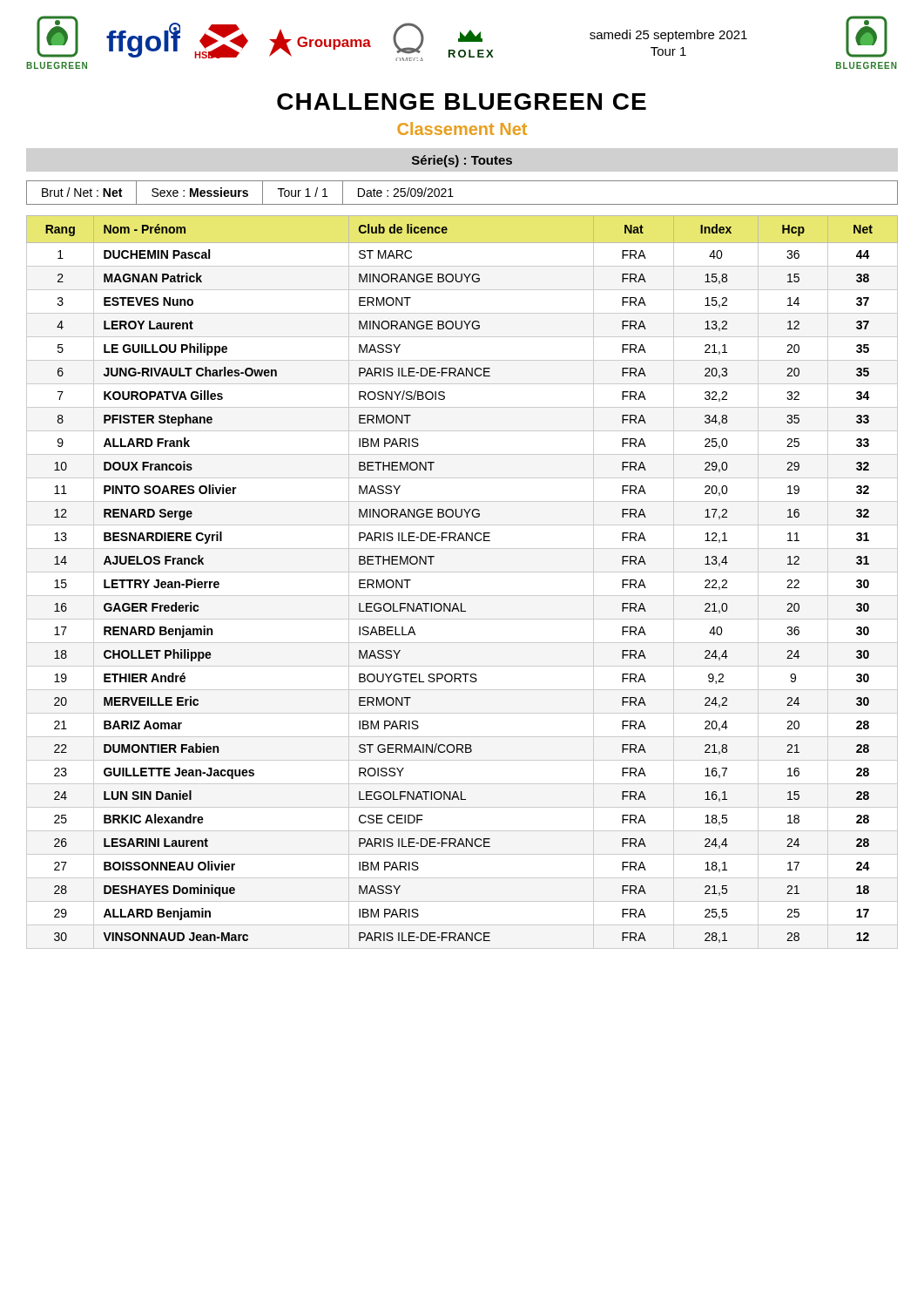Find the section header with the text "Classement Net"
The width and height of the screenshot is (924, 1307).
point(462,129)
